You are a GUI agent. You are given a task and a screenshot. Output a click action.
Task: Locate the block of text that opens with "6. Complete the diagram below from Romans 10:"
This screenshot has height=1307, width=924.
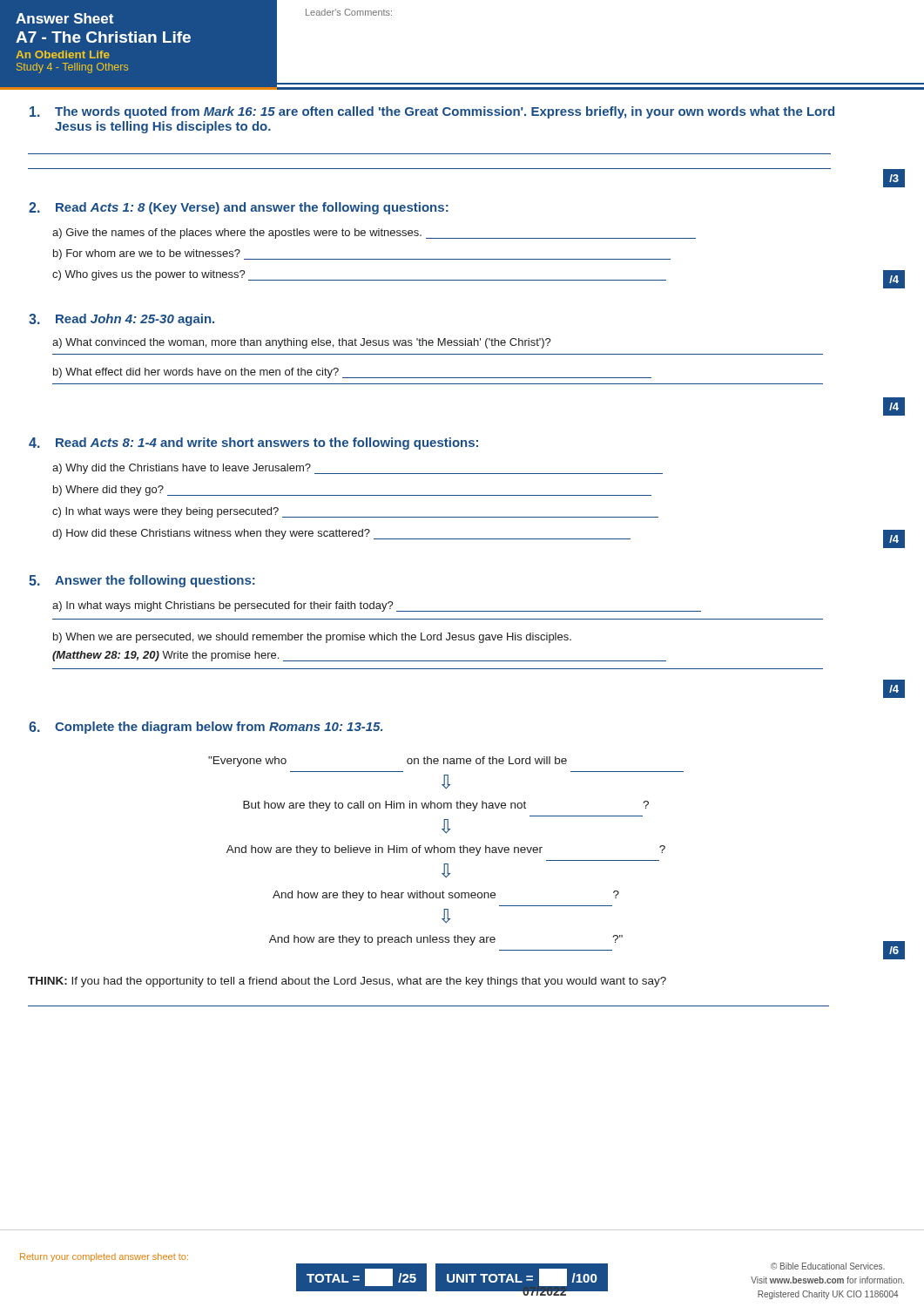pyautogui.click(x=446, y=834)
